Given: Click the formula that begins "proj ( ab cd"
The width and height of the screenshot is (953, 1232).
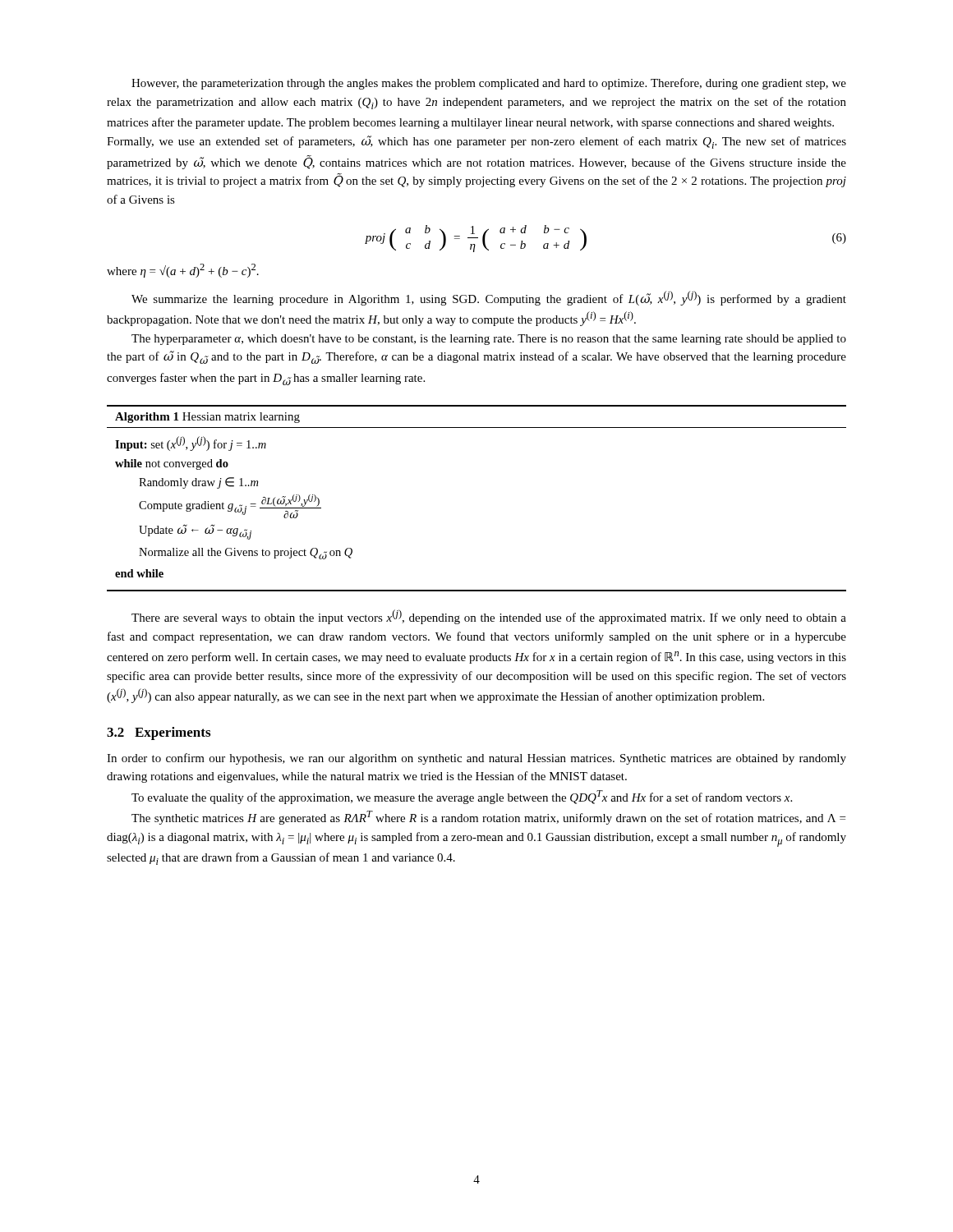Looking at the screenshot, I should pos(476,237).
